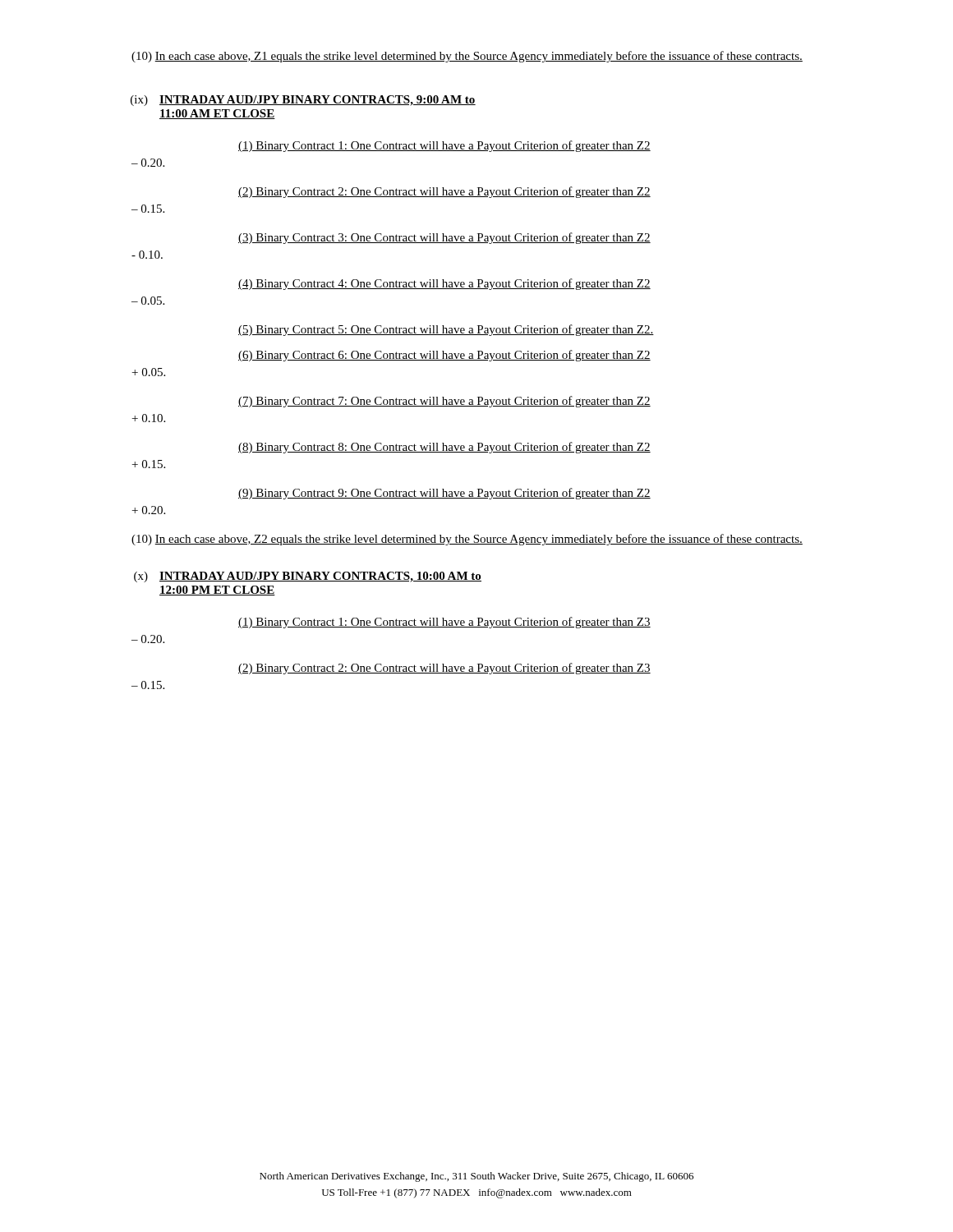Image resolution: width=953 pixels, height=1232 pixels.
Task: Locate the list item with the text "(7) Binary Contract"
Action: (x=476, y=410)
